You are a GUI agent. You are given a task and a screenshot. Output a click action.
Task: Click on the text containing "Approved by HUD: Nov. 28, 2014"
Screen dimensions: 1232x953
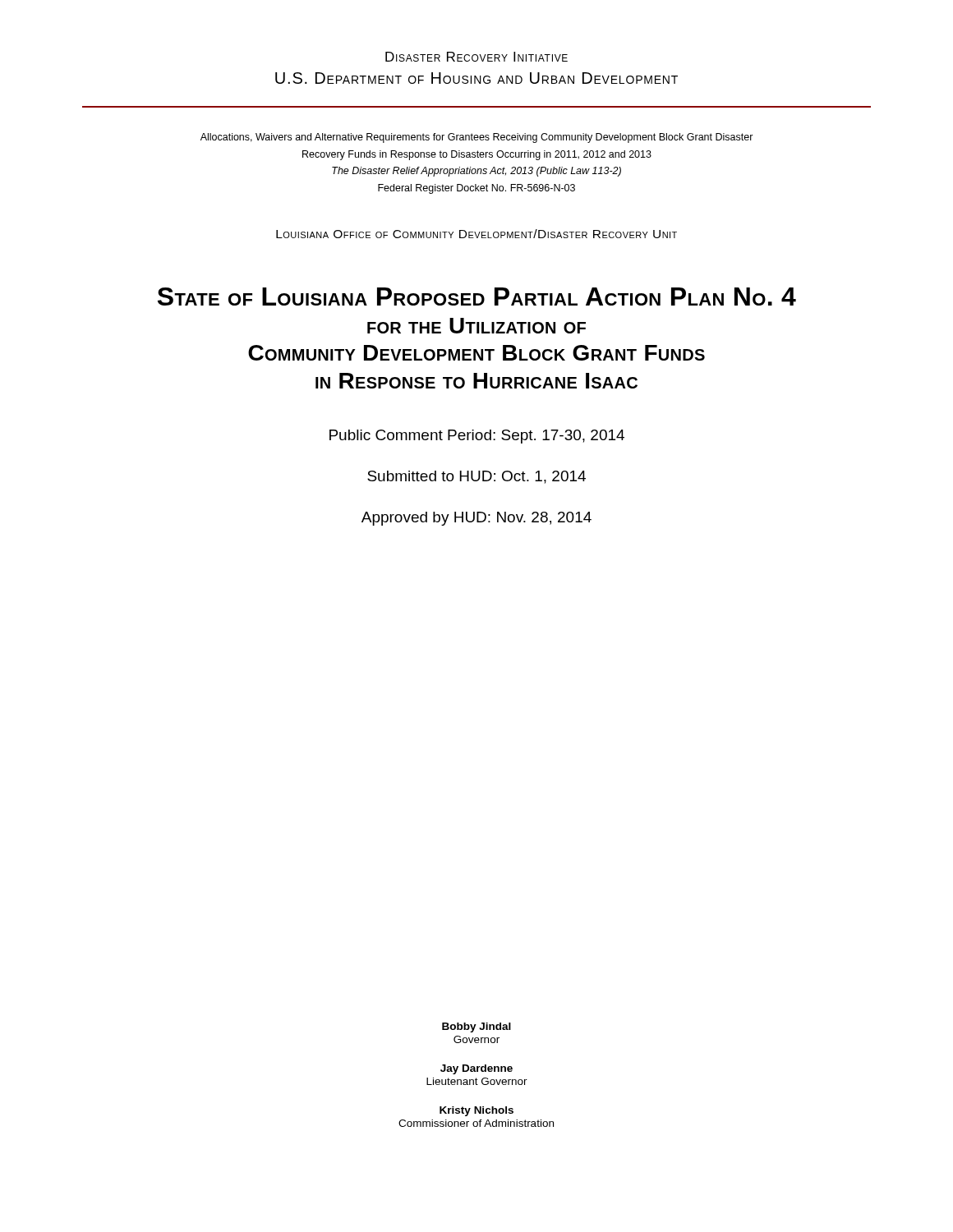point(476,517)
